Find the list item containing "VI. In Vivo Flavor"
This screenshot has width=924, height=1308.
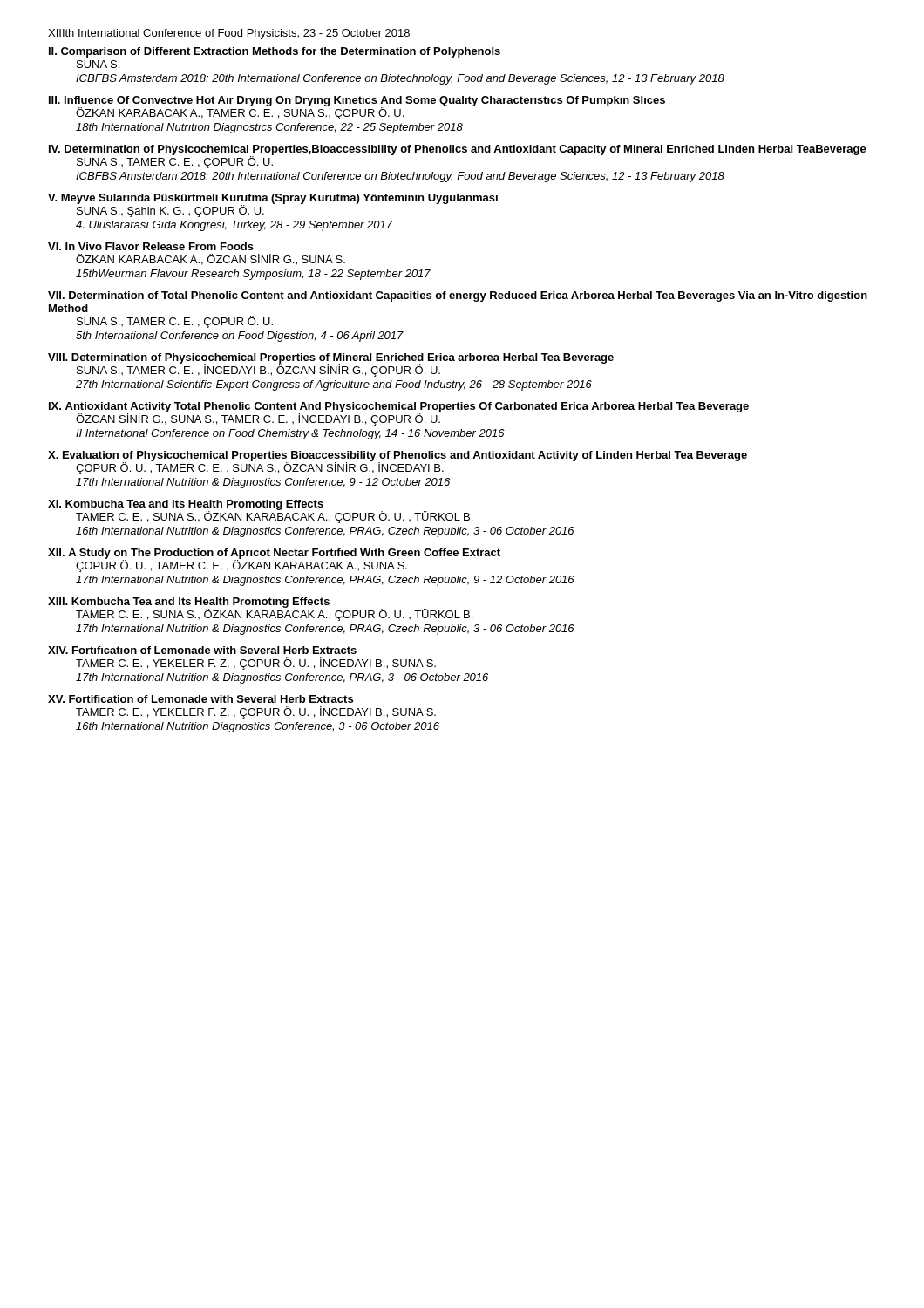tap(151, 246)
